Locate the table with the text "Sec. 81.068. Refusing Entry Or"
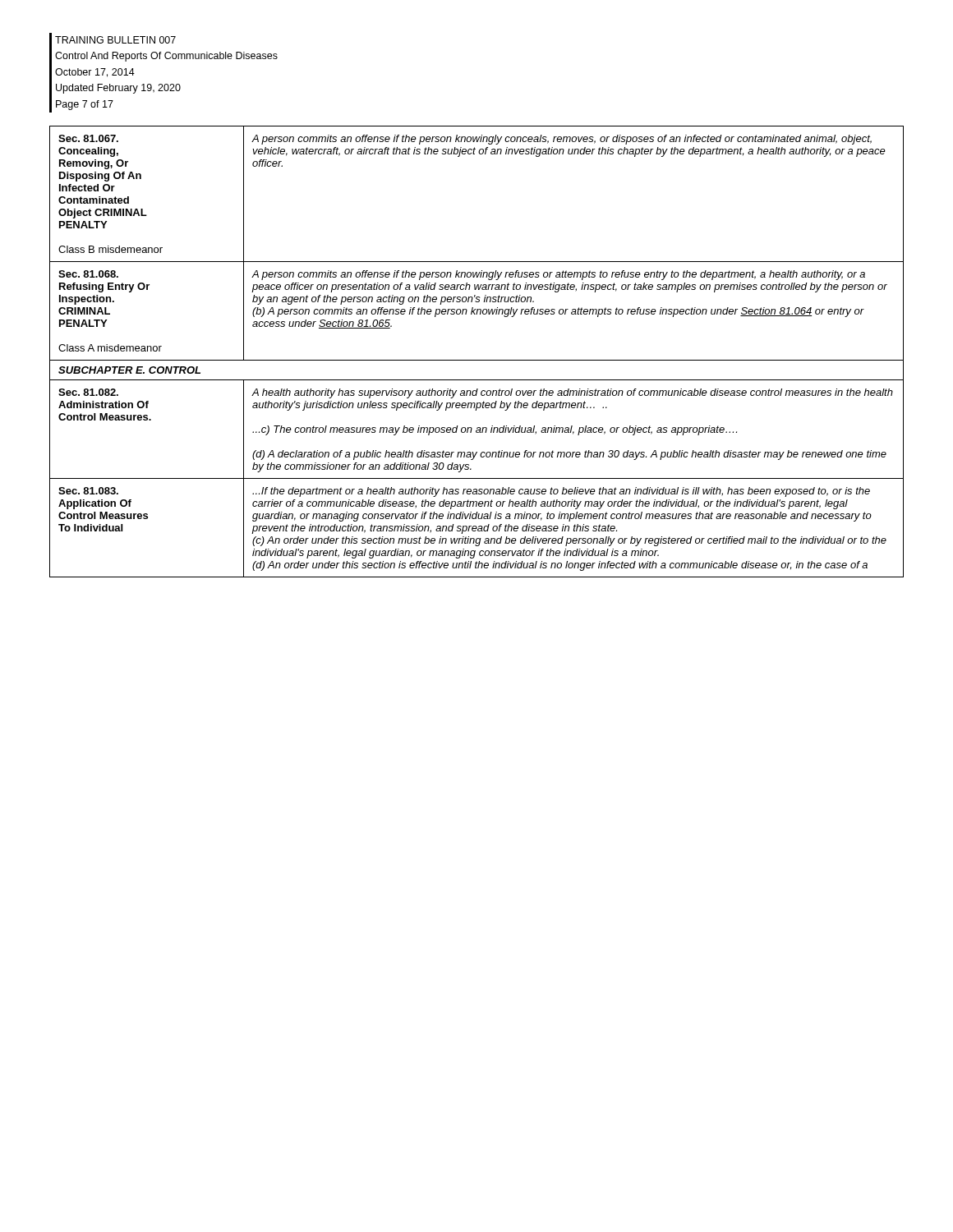Screen dimensions: 1232x953 (x=476, y=351)
